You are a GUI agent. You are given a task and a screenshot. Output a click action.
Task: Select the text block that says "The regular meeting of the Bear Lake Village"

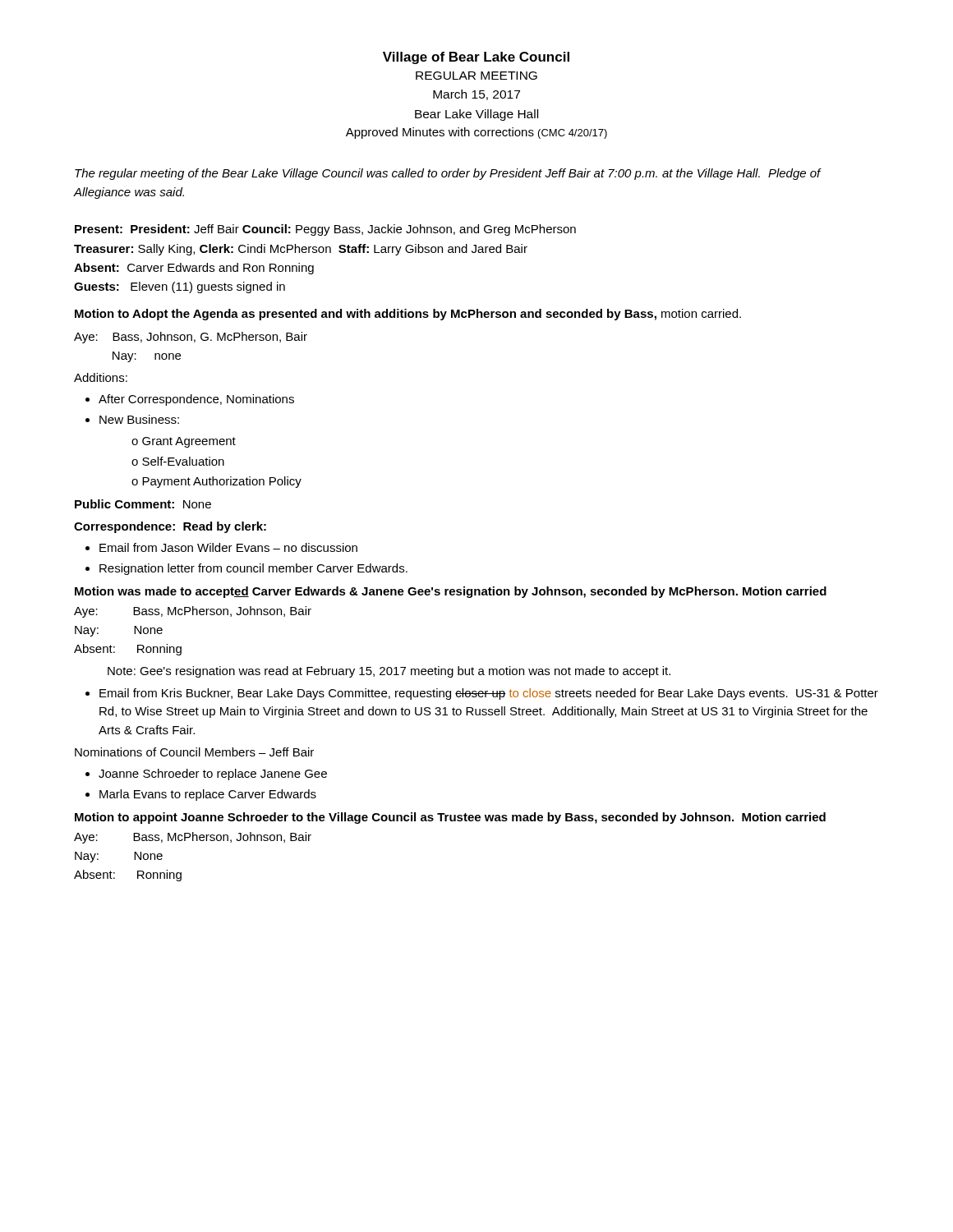pyautogui.click(x=447, y=182)
